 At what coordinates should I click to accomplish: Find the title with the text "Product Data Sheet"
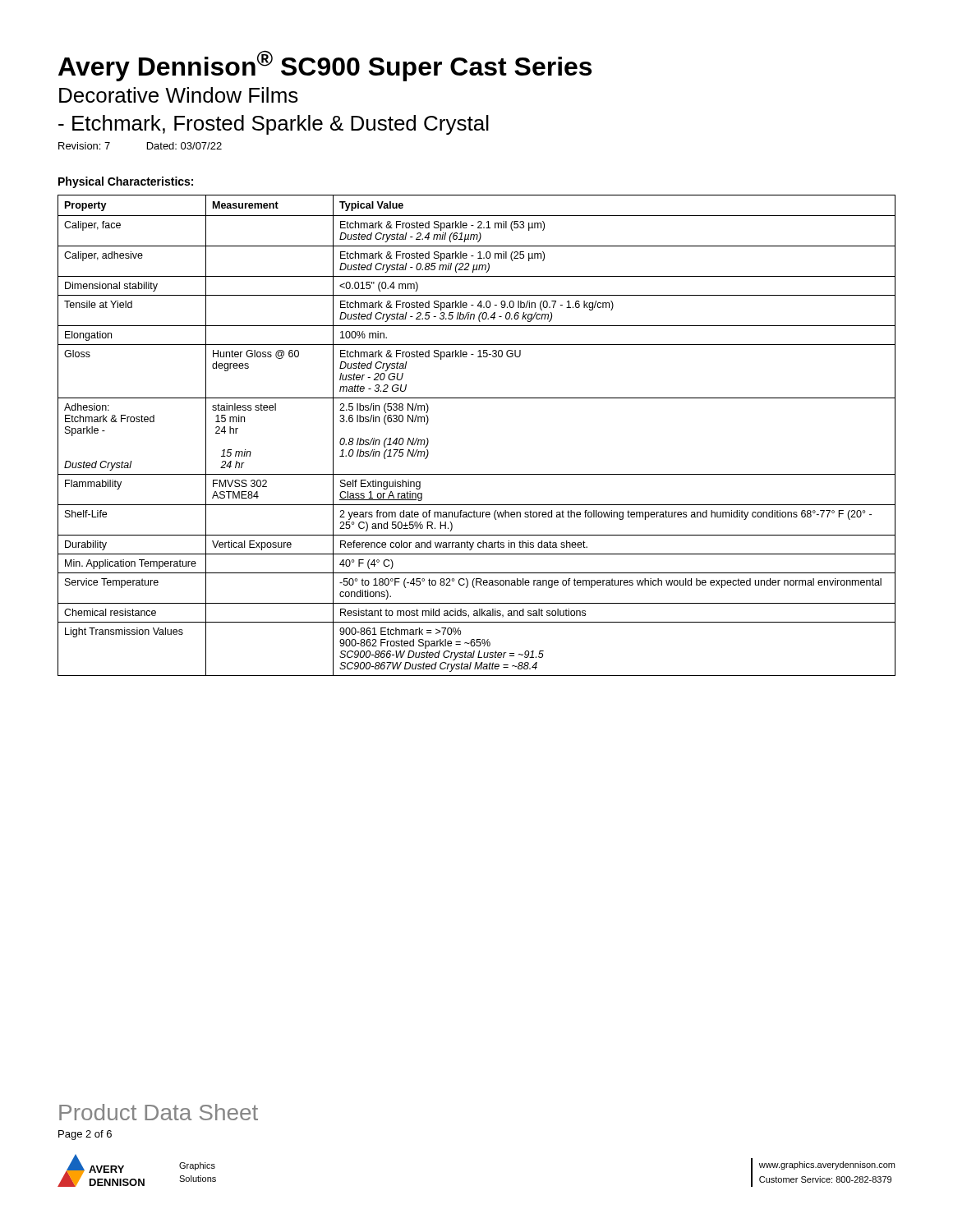pos(158,1113)
